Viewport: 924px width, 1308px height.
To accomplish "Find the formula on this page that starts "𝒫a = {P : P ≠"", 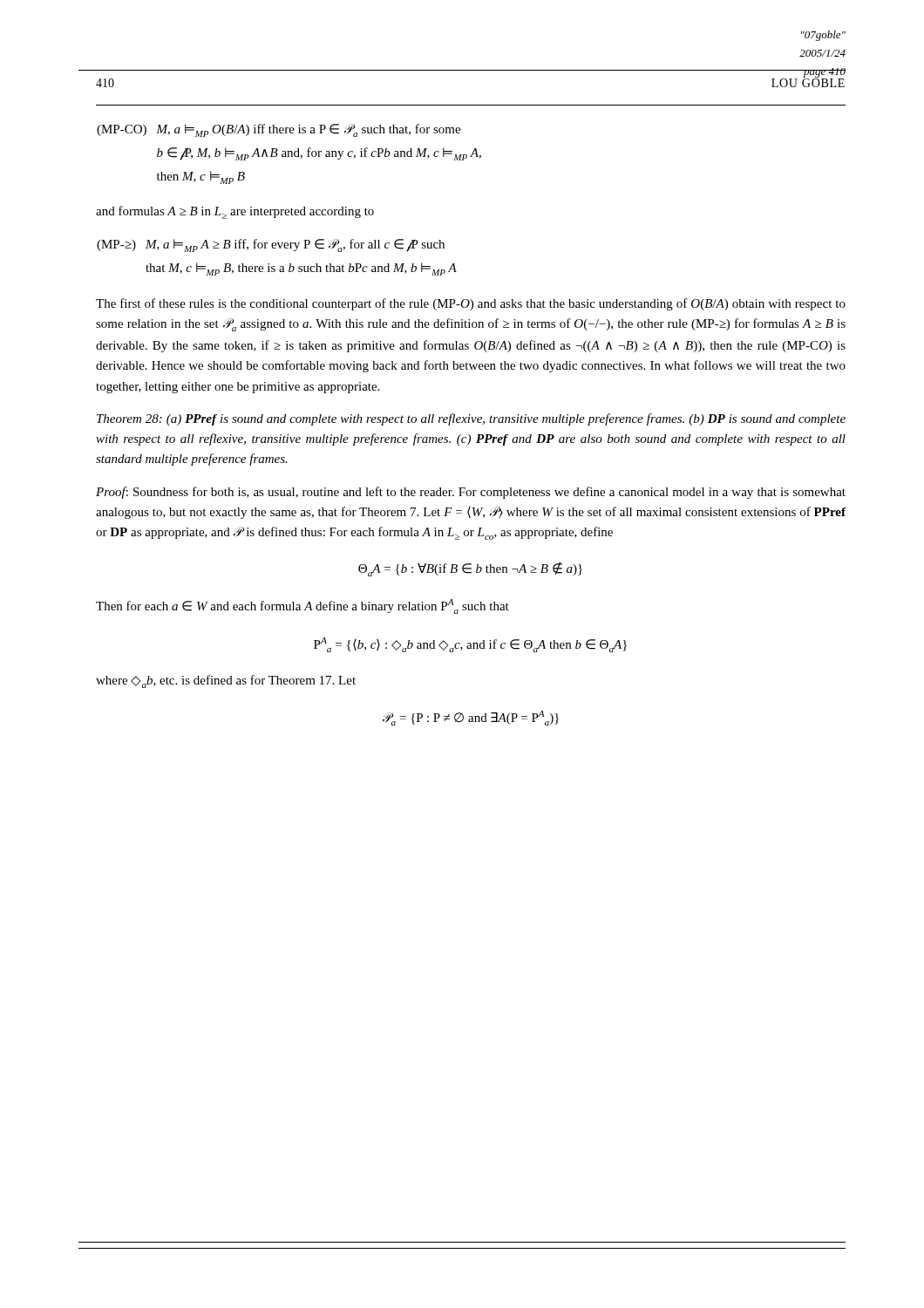I will click(x=471, y=718).
